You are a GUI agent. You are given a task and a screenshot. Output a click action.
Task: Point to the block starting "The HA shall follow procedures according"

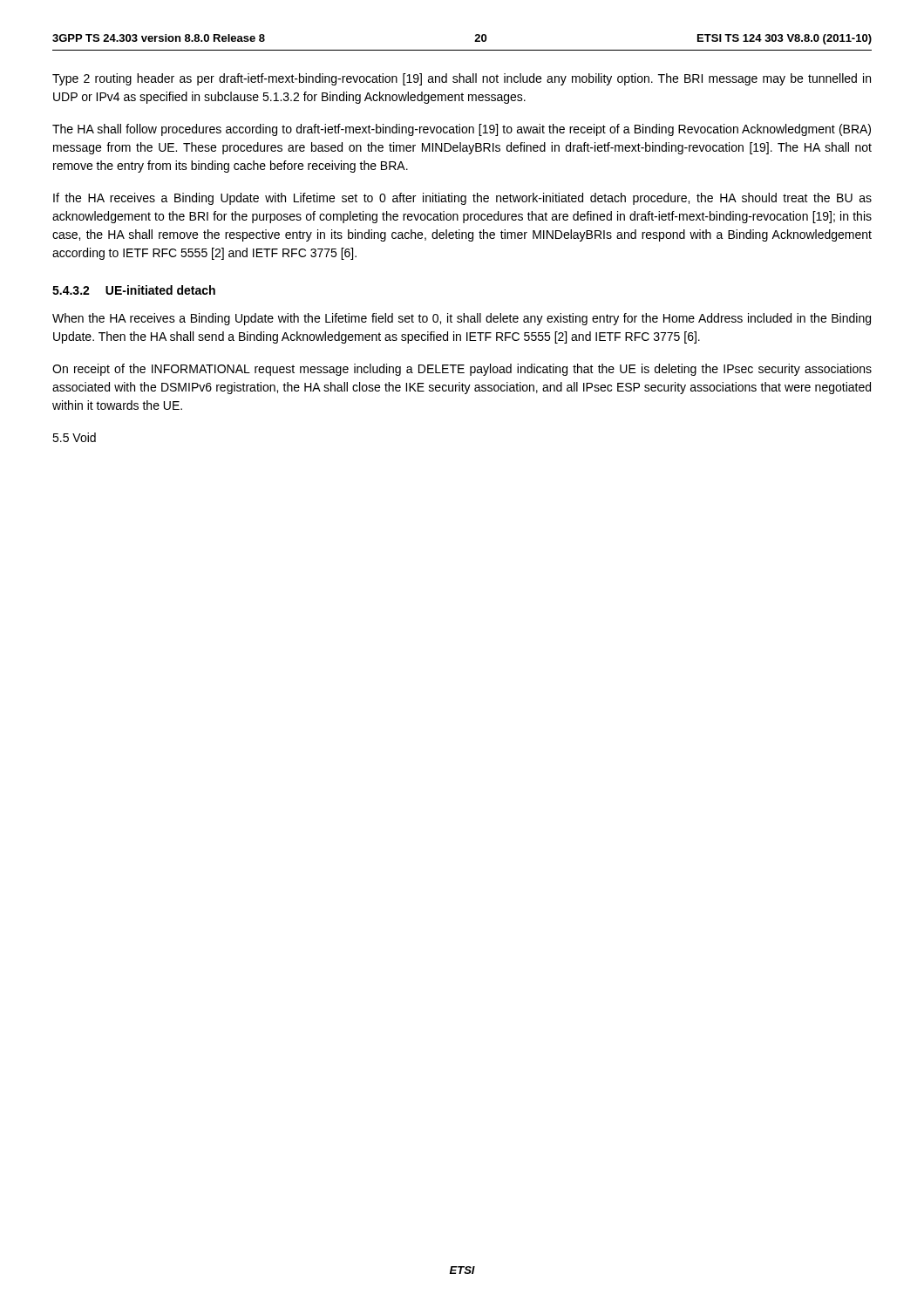pyautogui.click(x=462, y=147)
